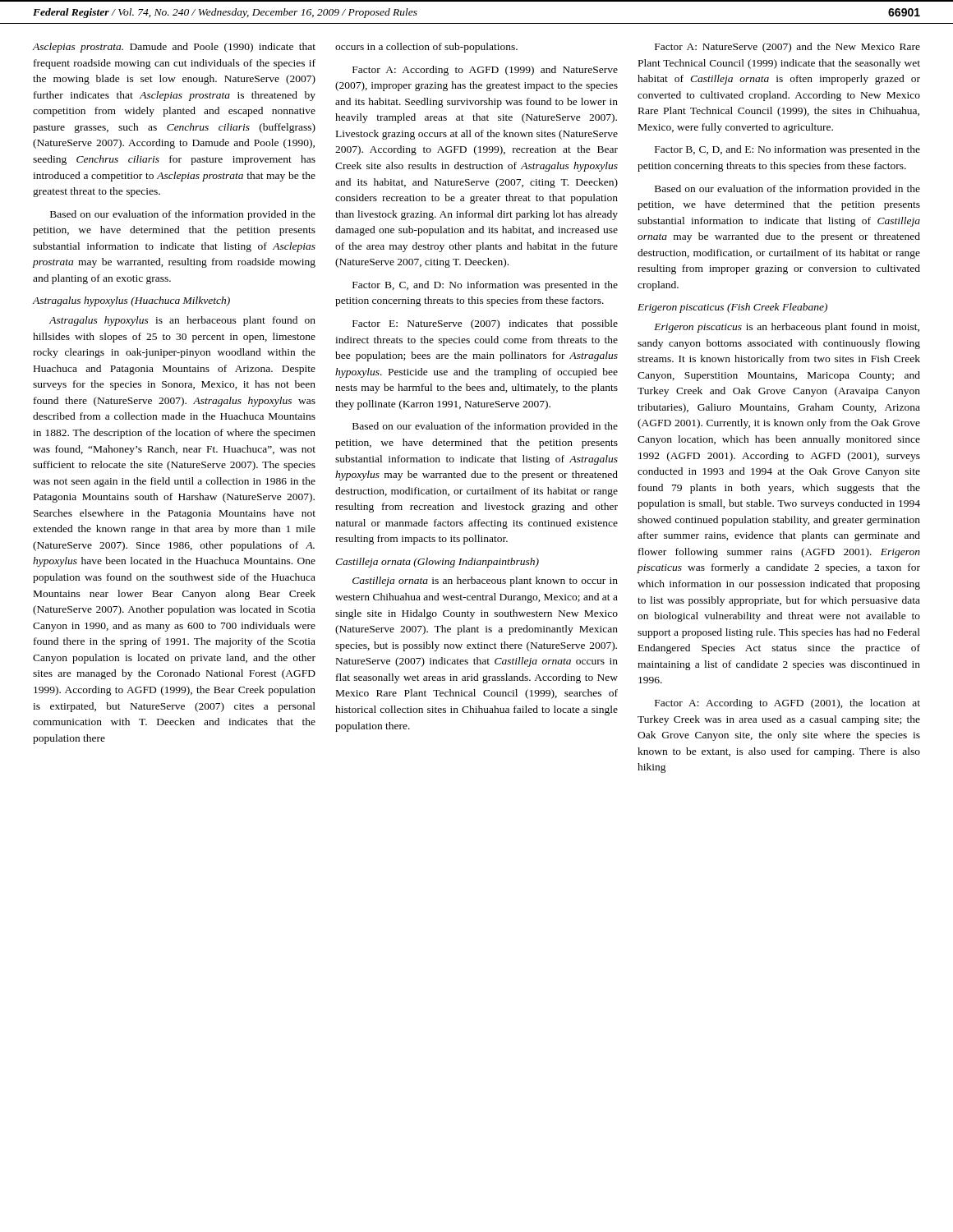Click on the section header with the text "Astragalus hypoxylus (Huachuca Milkvetch)"
This screenshot has height=1232, width=953.
coord(132,301)
